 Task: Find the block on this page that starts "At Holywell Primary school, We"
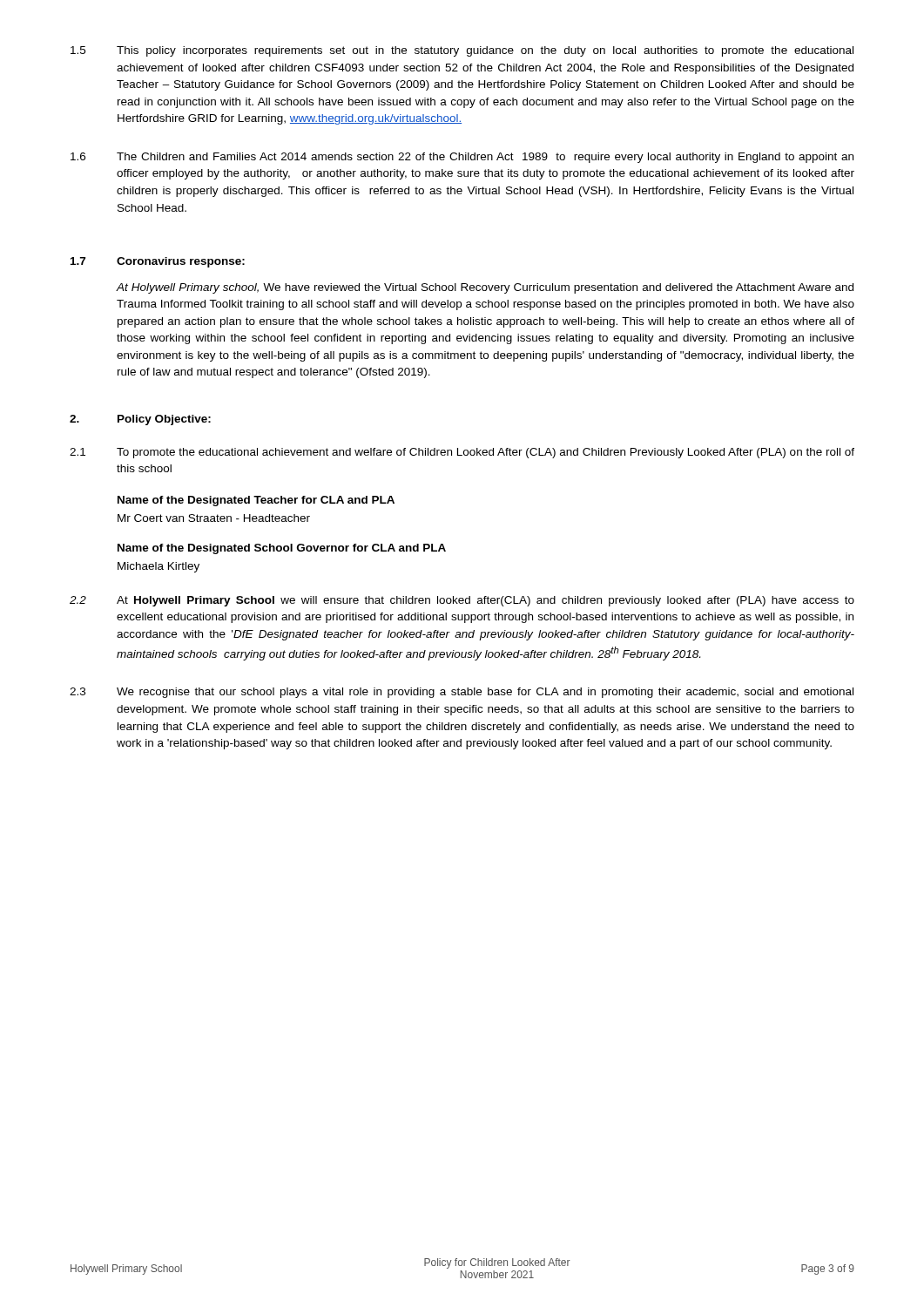(x=486, y=329)
